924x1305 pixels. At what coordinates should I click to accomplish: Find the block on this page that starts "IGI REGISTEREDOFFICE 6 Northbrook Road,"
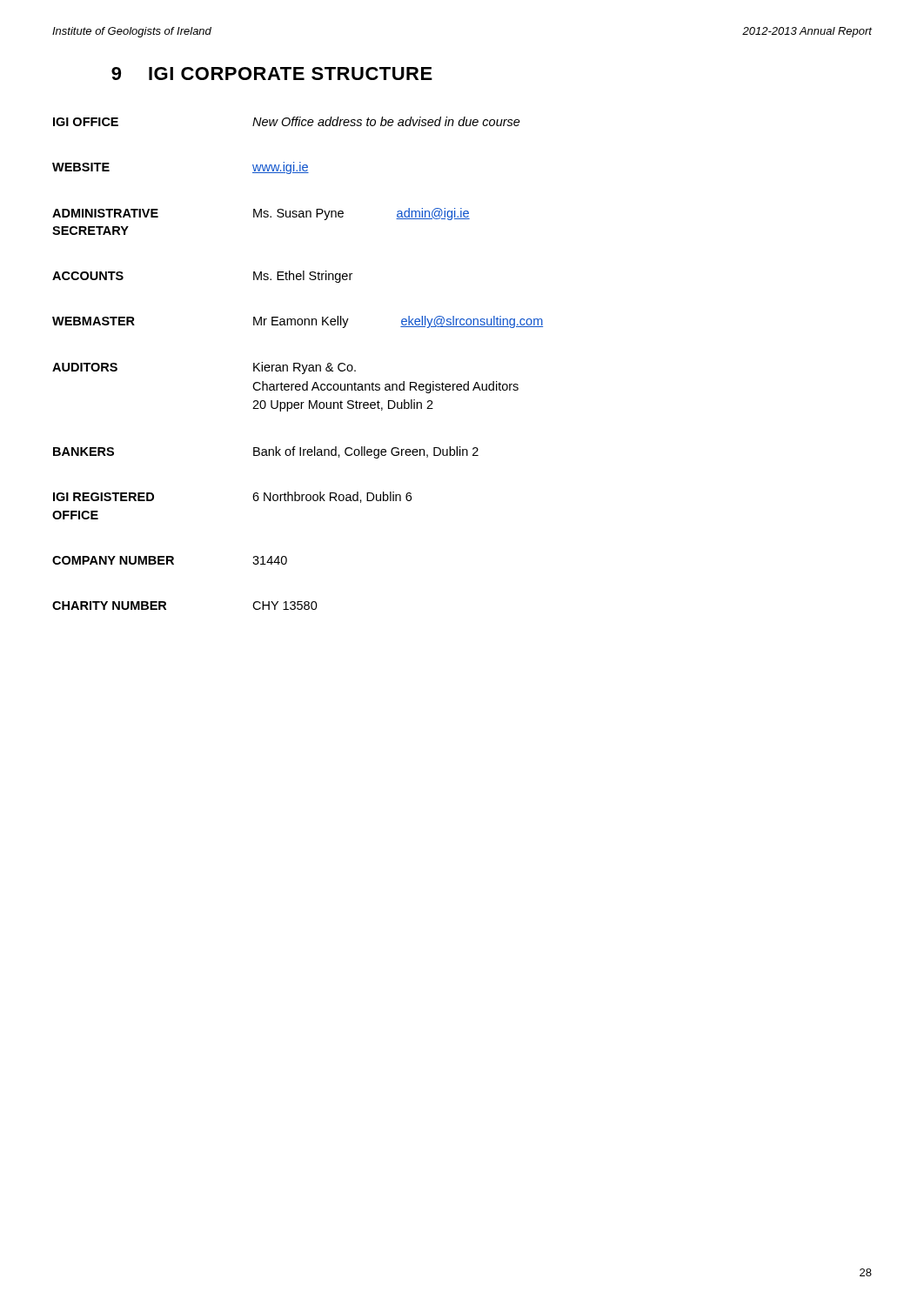coord(101,497)
